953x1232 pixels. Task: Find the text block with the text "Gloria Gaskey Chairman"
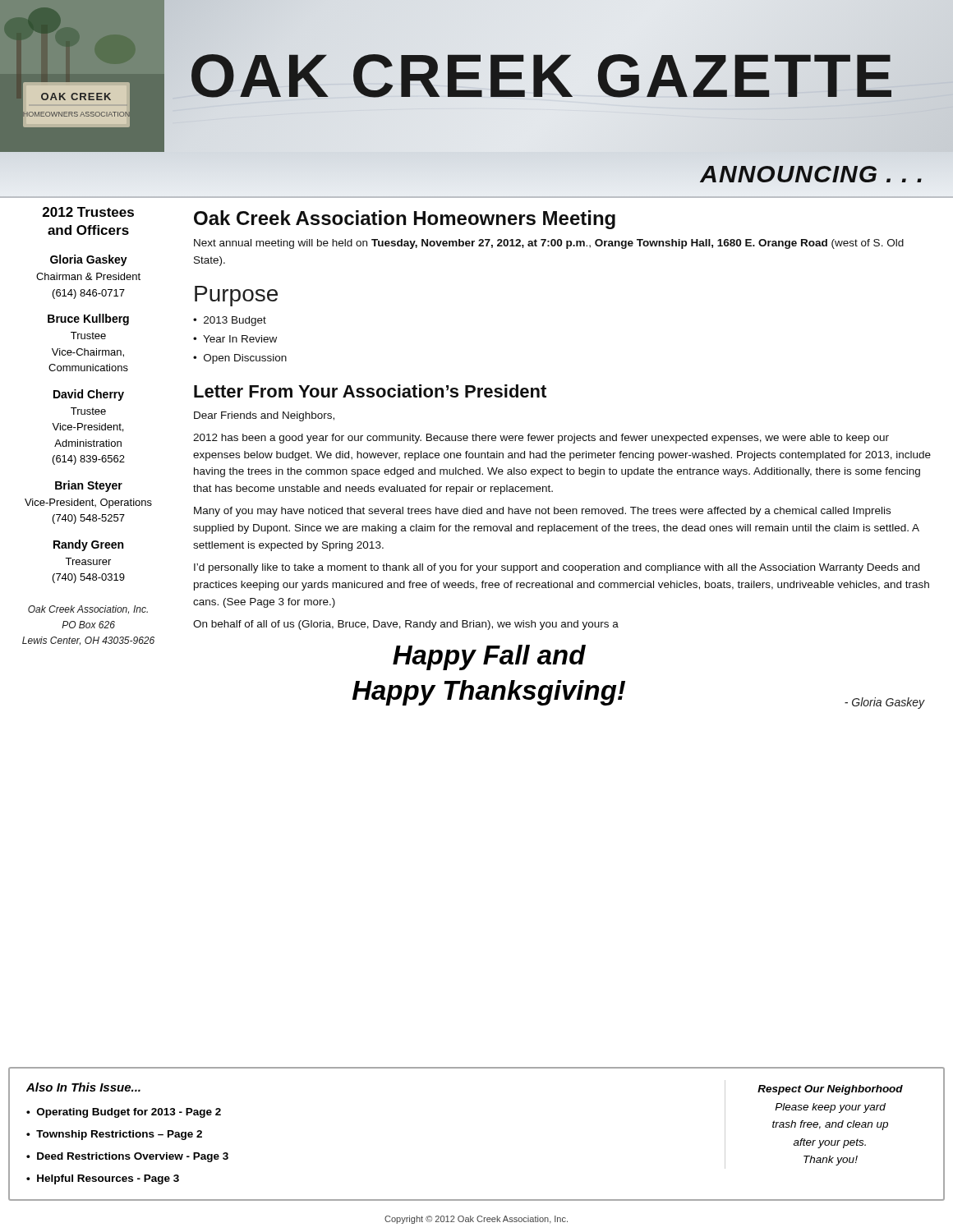pyautogui.click(x=88, y=276)
